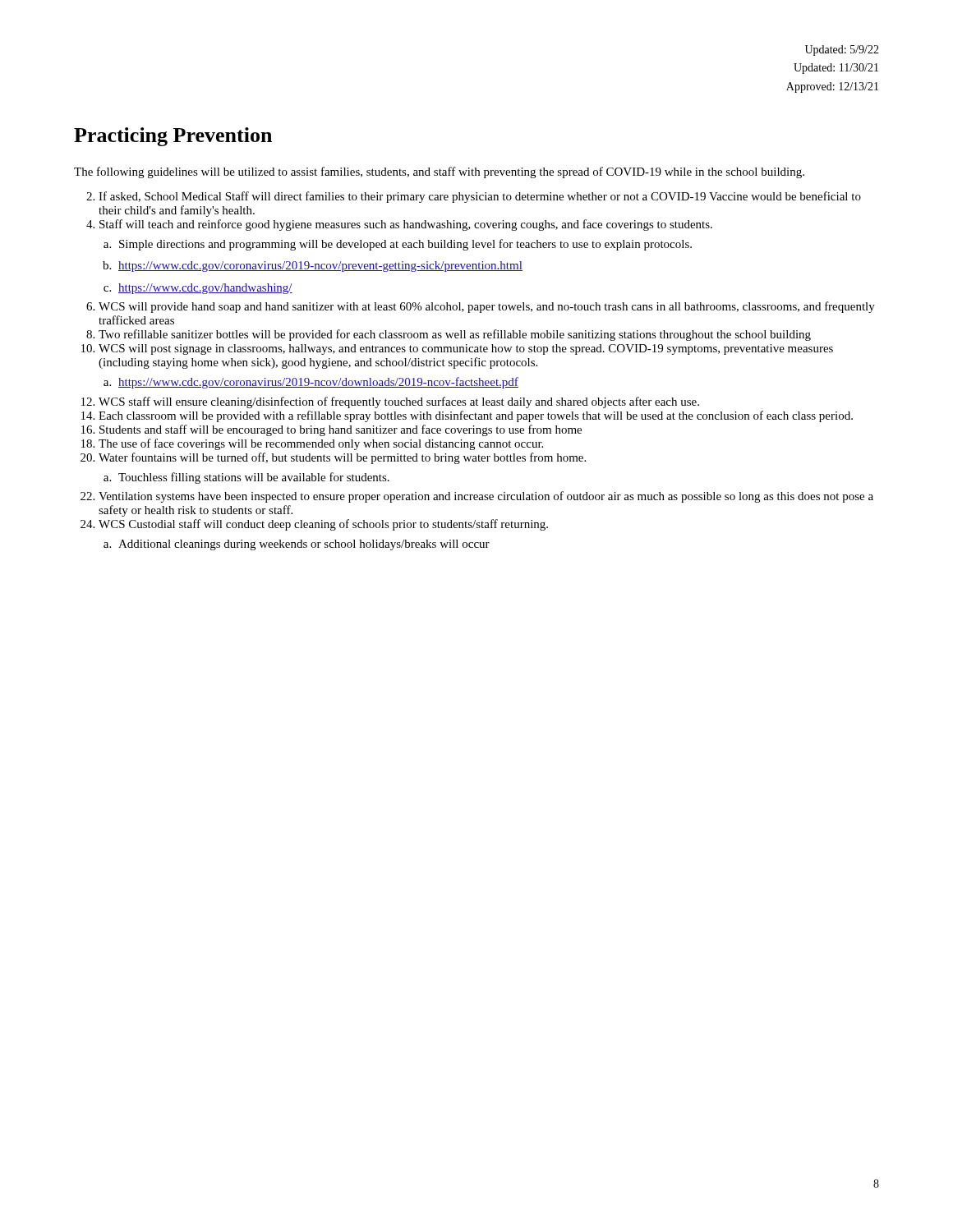Locate the text block starting "WCS will post signage in classrooms,"
The height and width of the screenshot is (1232, 953).
(489, 367)
